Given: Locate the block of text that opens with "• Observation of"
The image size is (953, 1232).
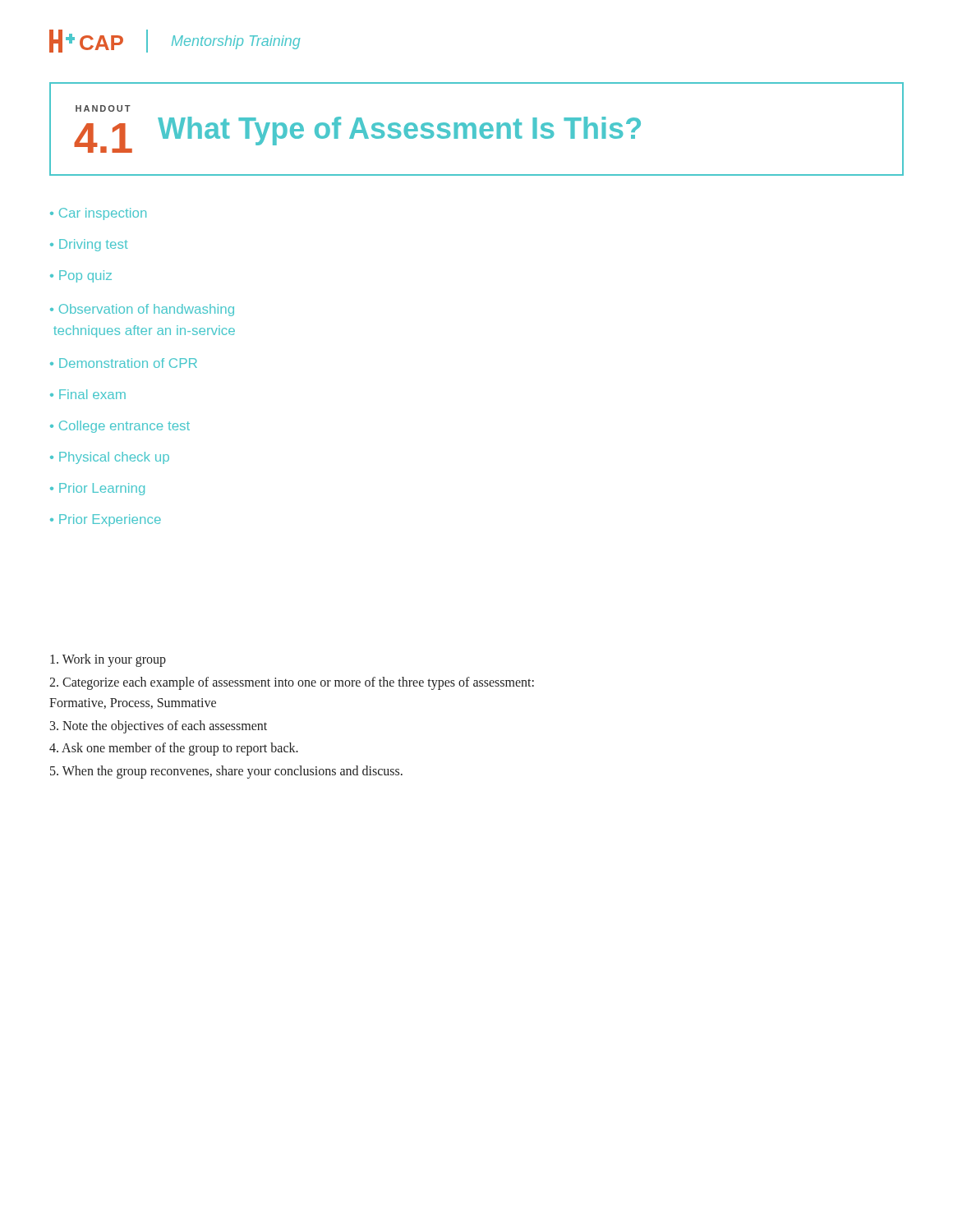Looking at the screenshot, I should (x=142, y=320).
